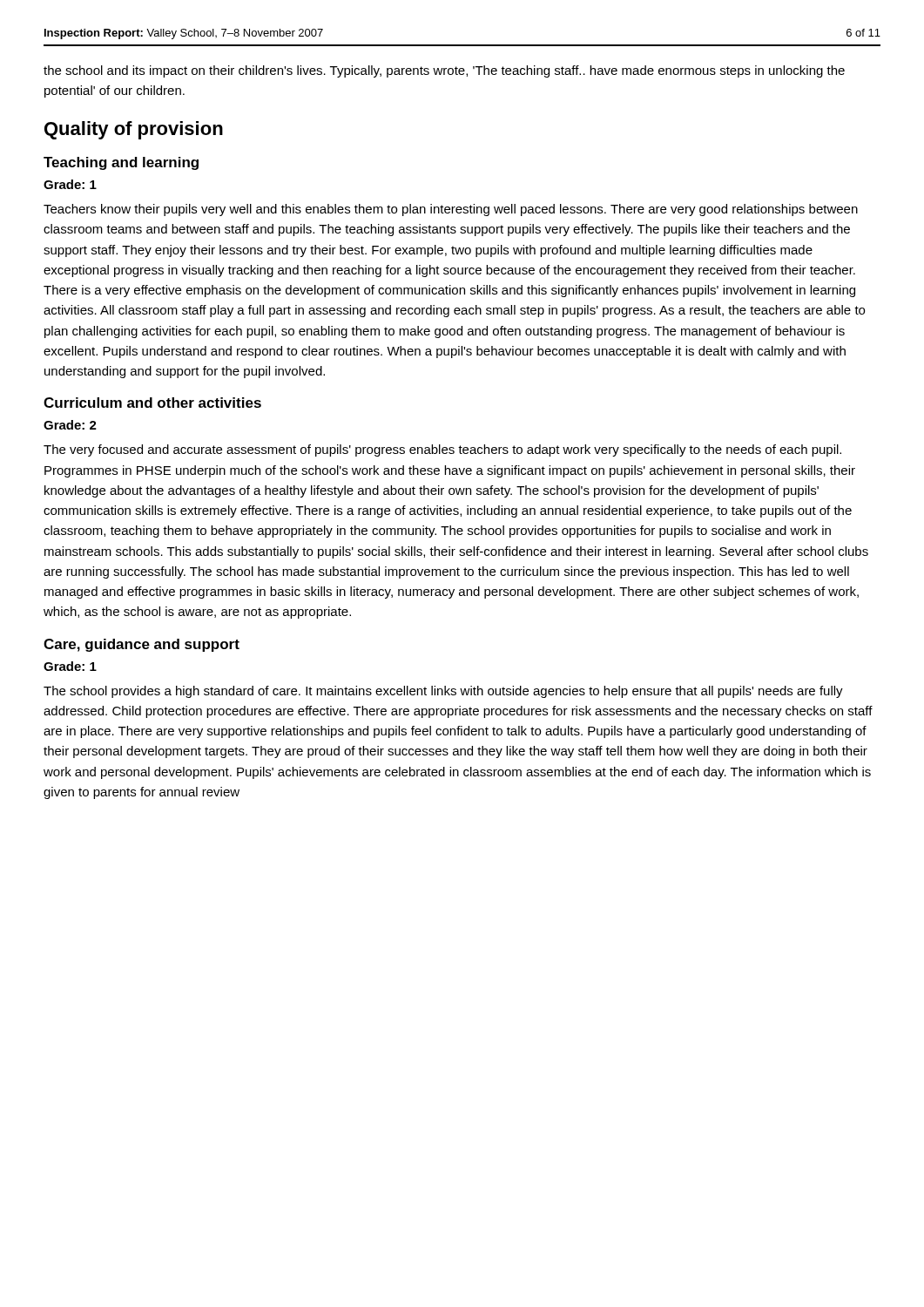Locate the text "Teaching and learning"
924x1307 pixels.
[122, 163]
